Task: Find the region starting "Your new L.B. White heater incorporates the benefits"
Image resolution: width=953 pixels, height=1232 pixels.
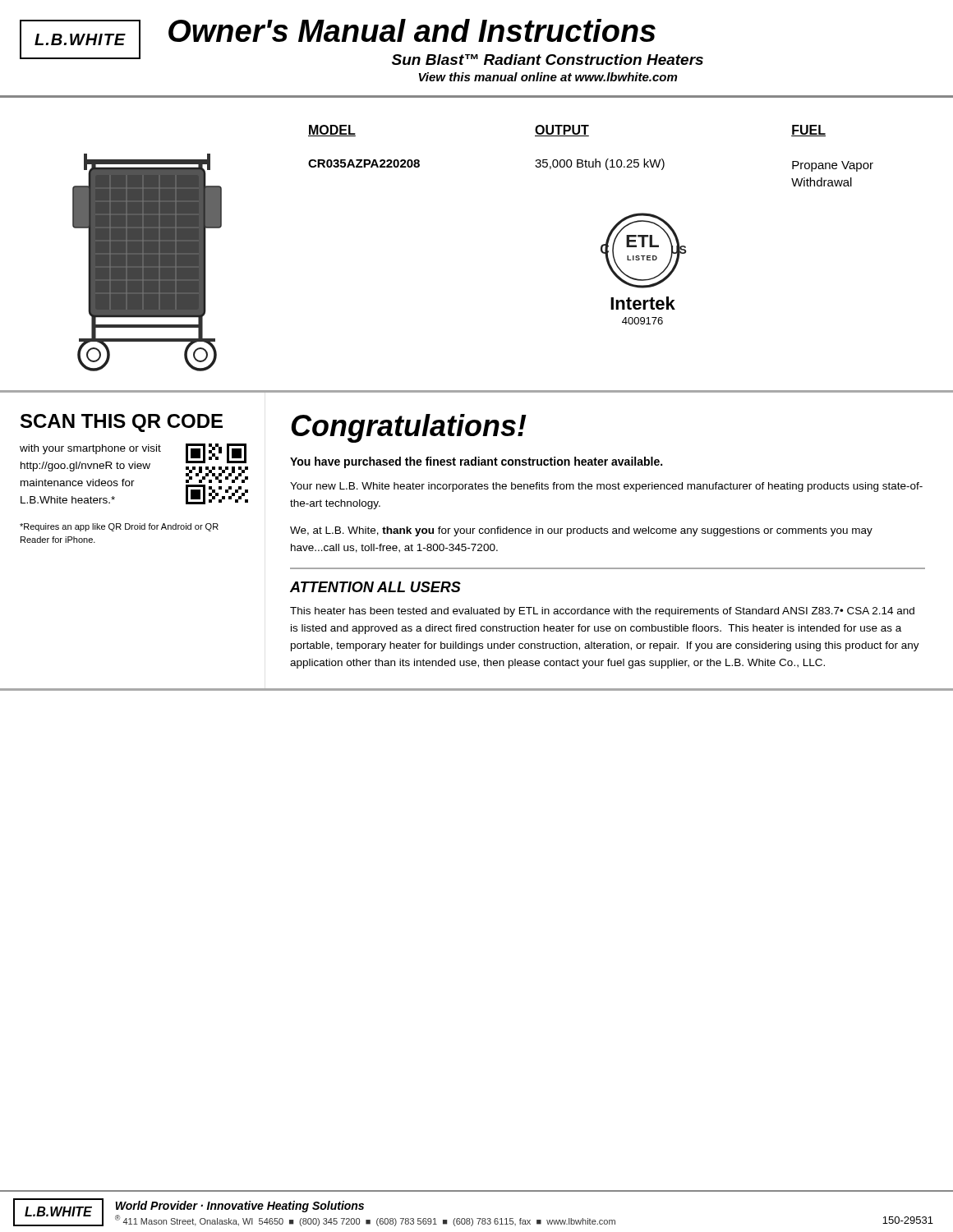Action: point(606,494)
